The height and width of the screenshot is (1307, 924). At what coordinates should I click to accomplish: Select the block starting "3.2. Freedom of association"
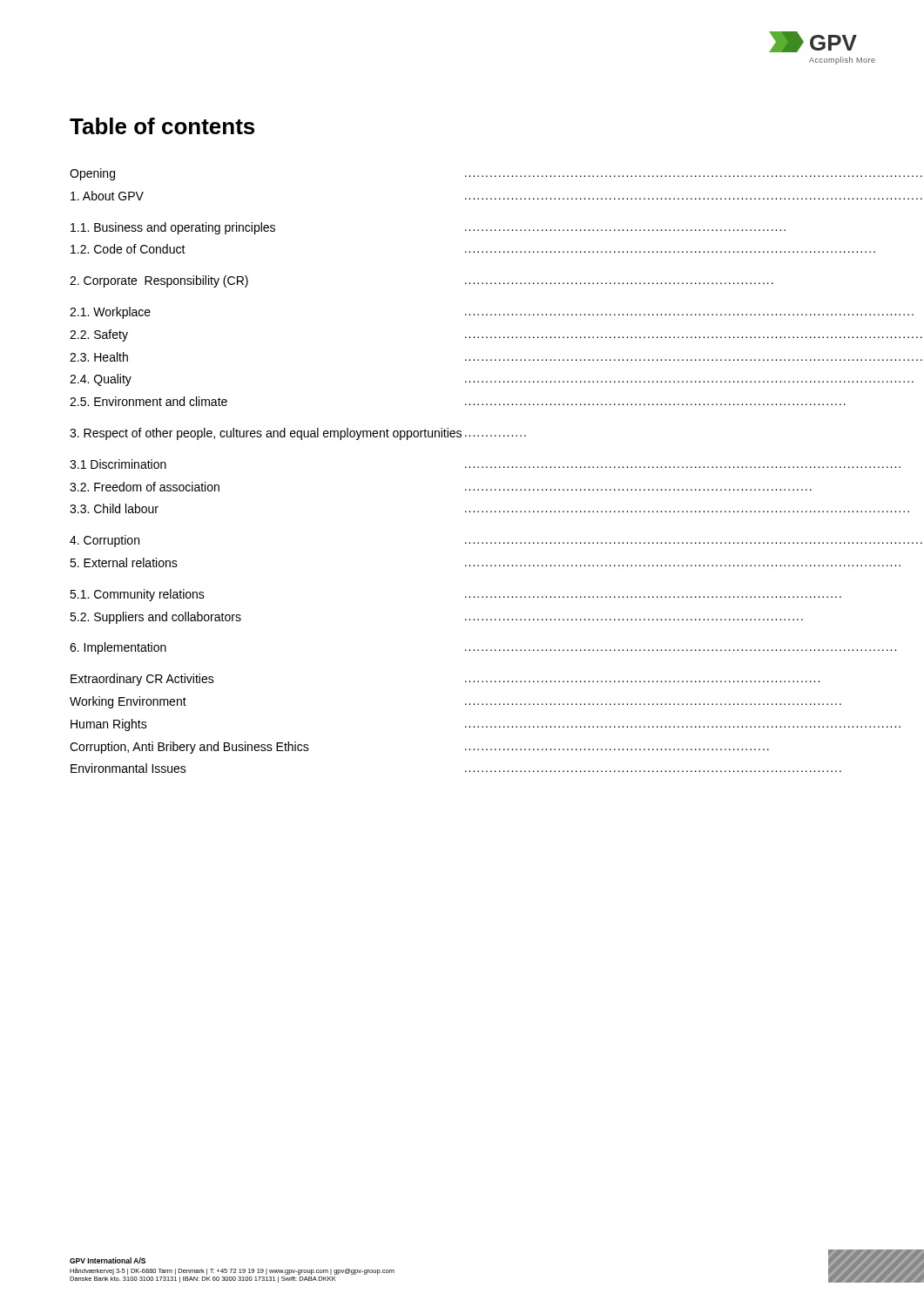pyautogui.click(x=497, y=488)
